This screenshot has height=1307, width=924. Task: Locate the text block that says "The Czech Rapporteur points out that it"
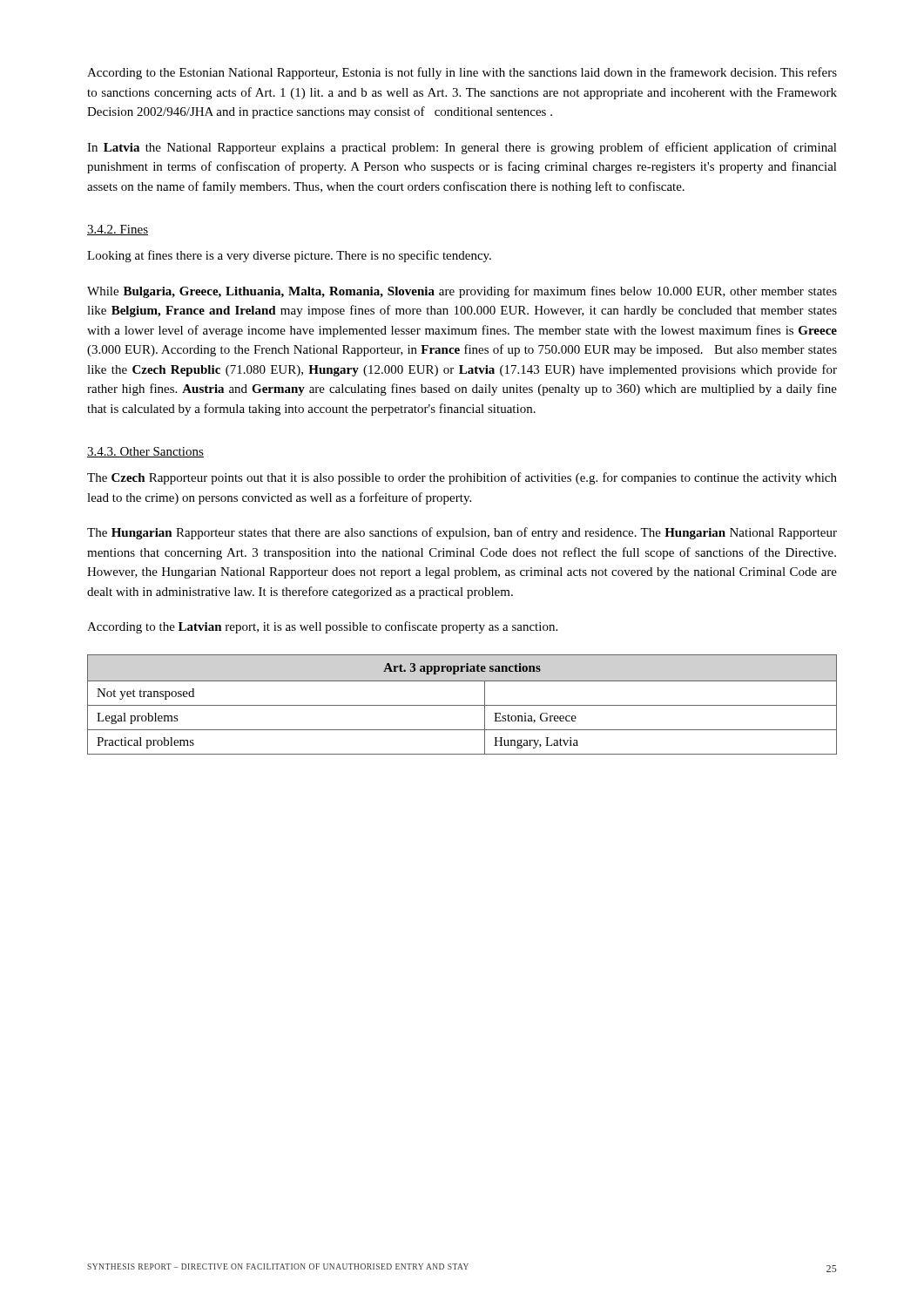462,487
